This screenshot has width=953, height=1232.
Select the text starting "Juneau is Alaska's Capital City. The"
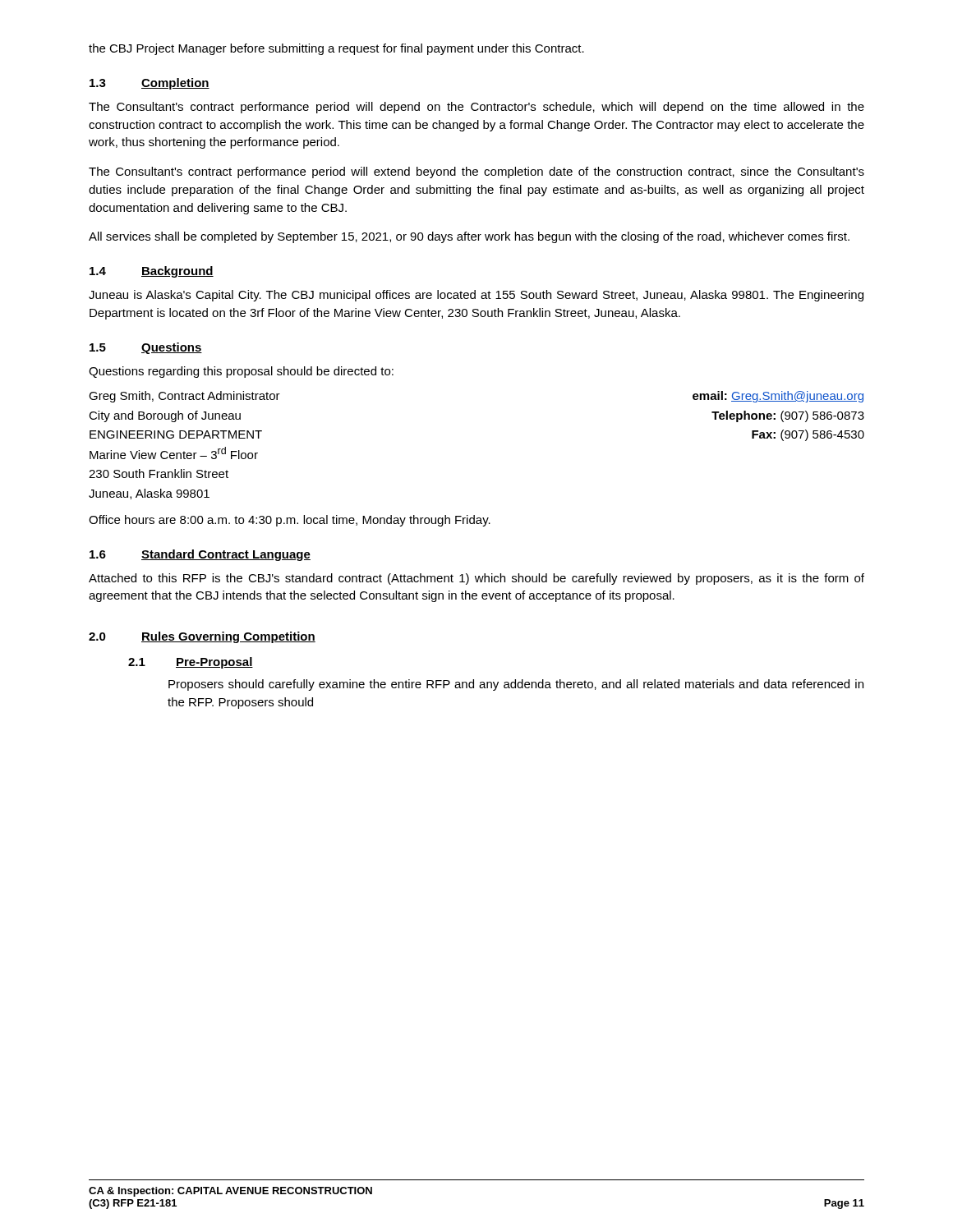[476, 303]
